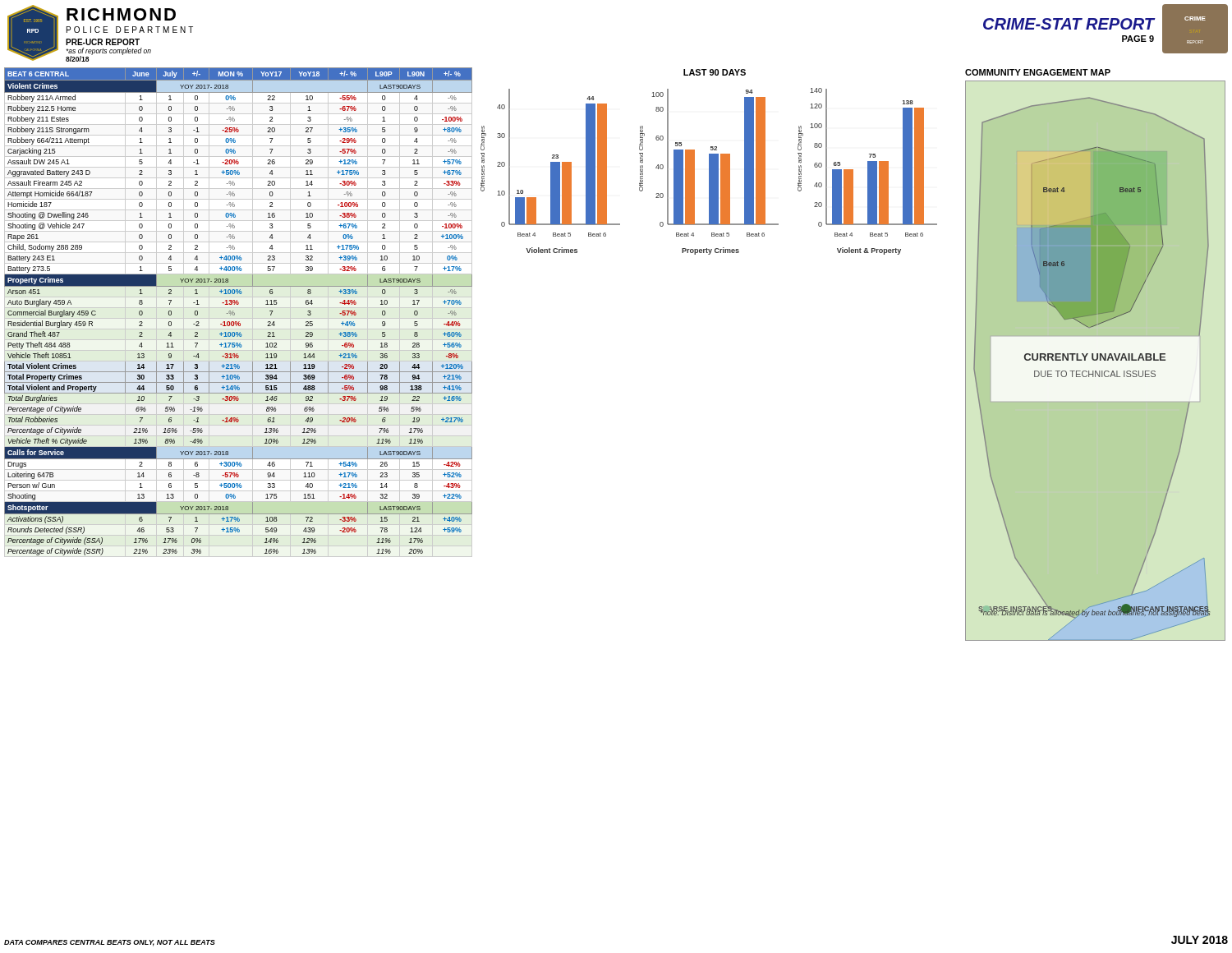Screen dimensions: 953x1232
Task: Find the map
Action: coord(1095,361)
